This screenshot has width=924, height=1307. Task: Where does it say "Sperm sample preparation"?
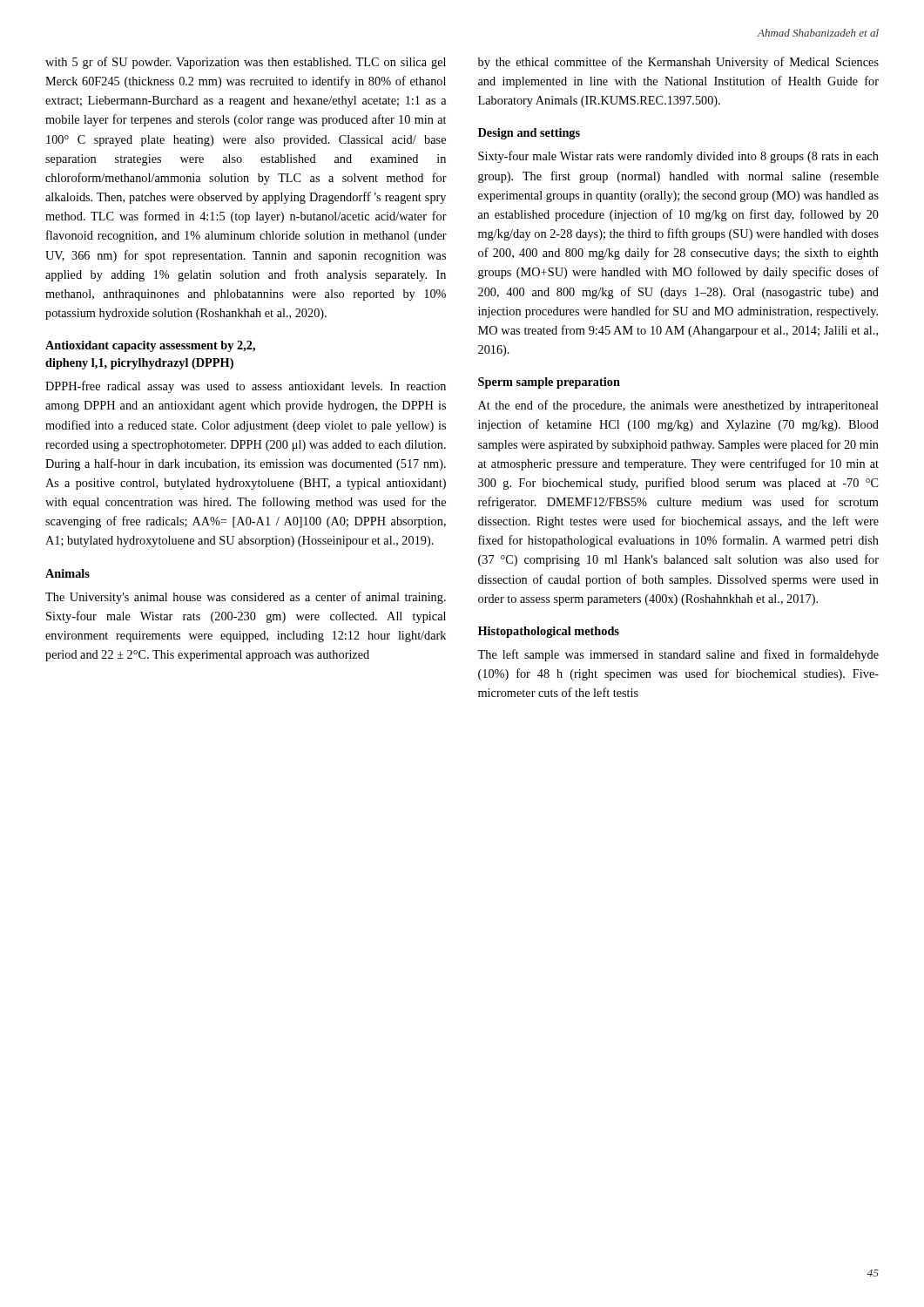coord(549,382)
